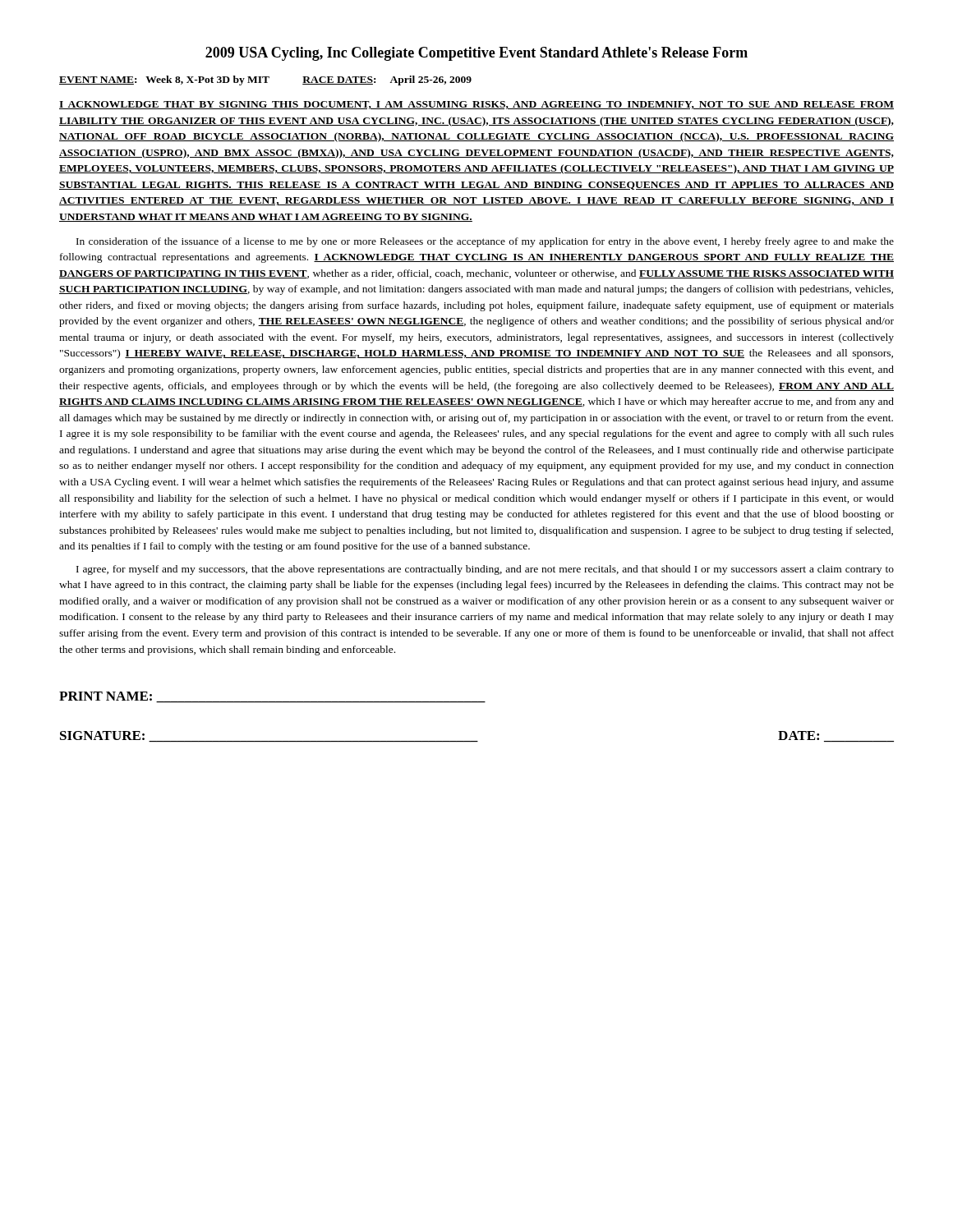Image resolution: width=953 pixels, height=1232 pixels.
Task: Where is the passage that starts "In consideration of the issuance of a"?
Action: (476, 393)
